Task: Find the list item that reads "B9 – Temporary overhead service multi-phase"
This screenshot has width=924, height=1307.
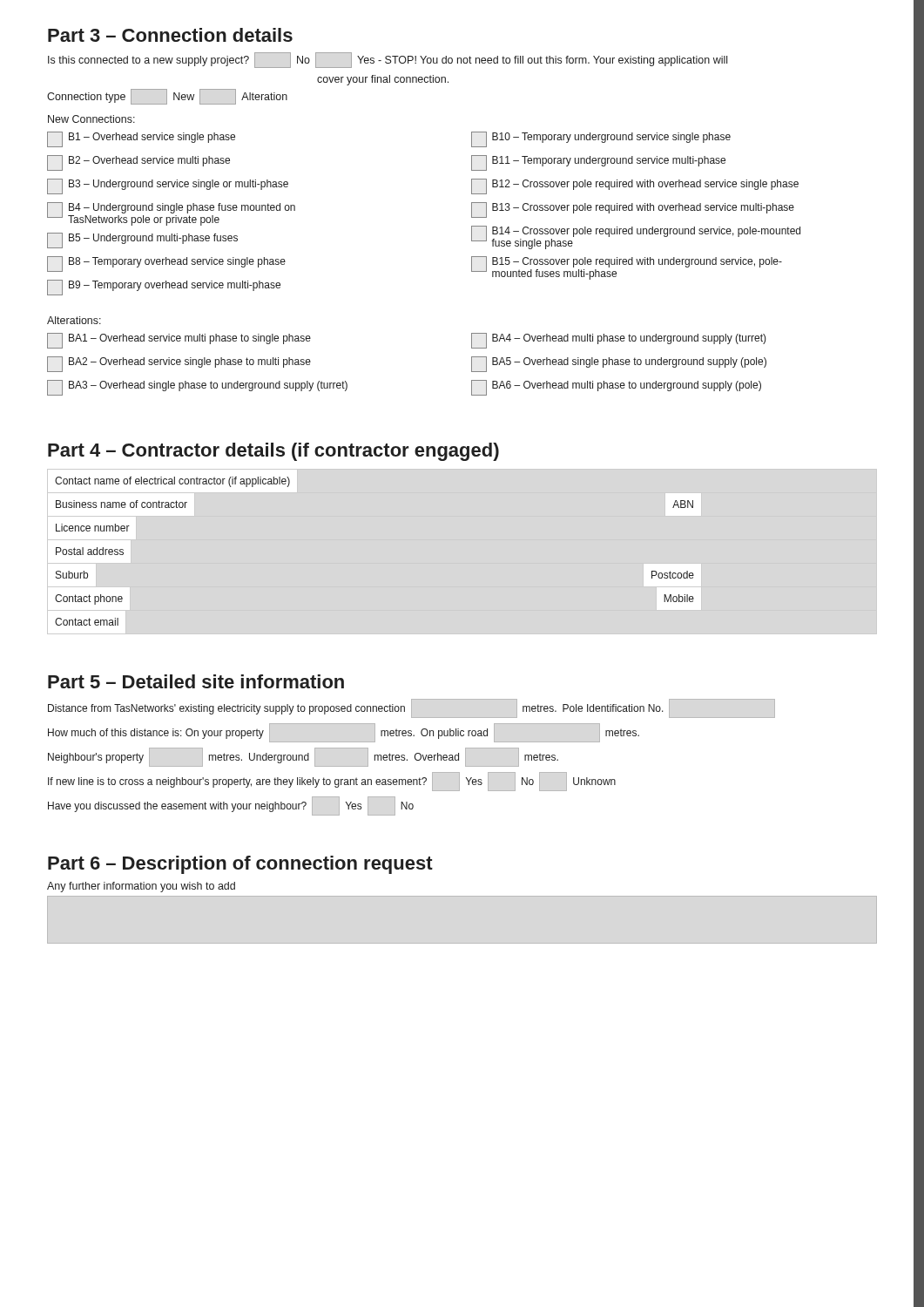Action: point(164,287)
